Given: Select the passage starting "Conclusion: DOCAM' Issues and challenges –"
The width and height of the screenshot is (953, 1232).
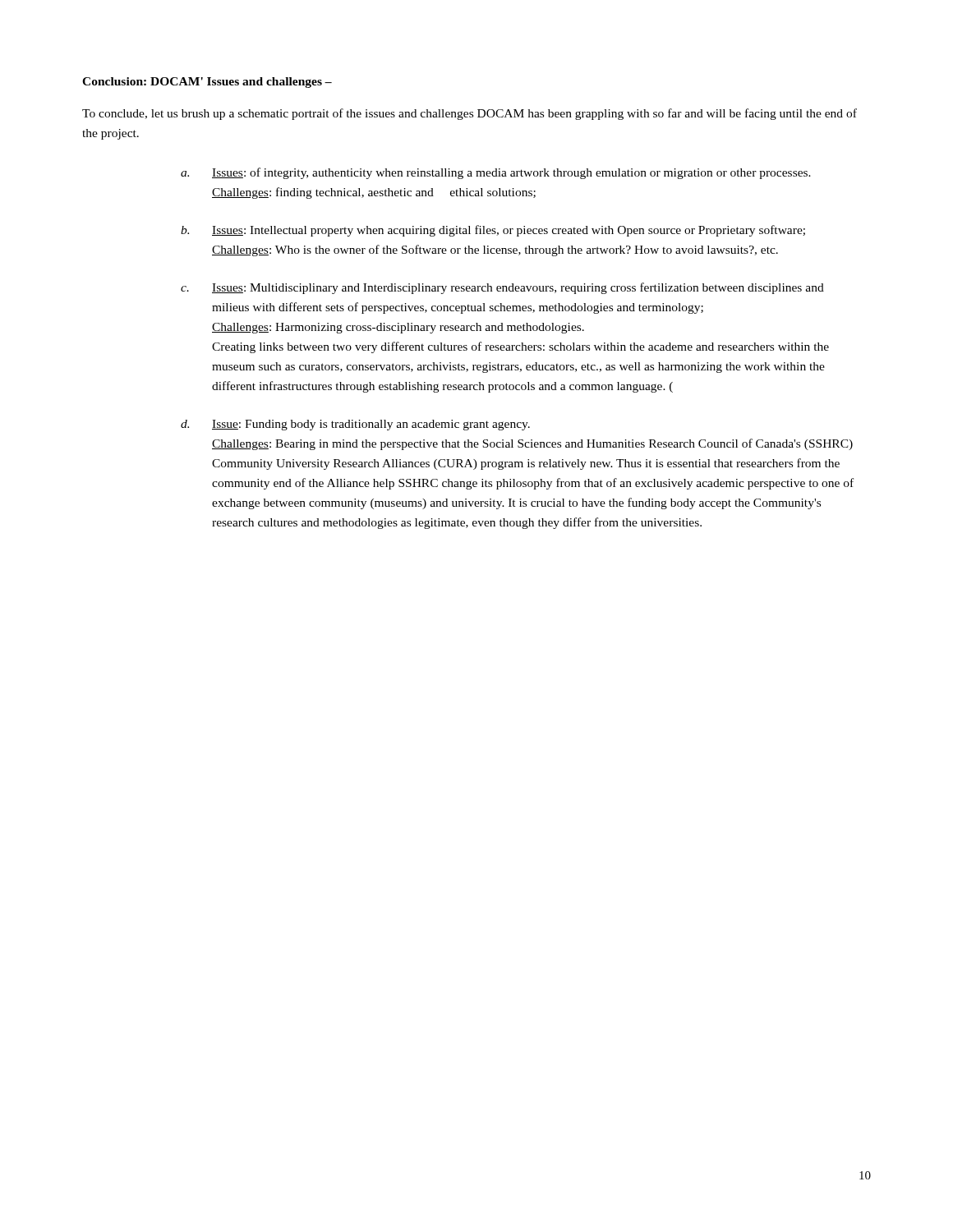Looking at the screenshot, I should pos(207,81).
